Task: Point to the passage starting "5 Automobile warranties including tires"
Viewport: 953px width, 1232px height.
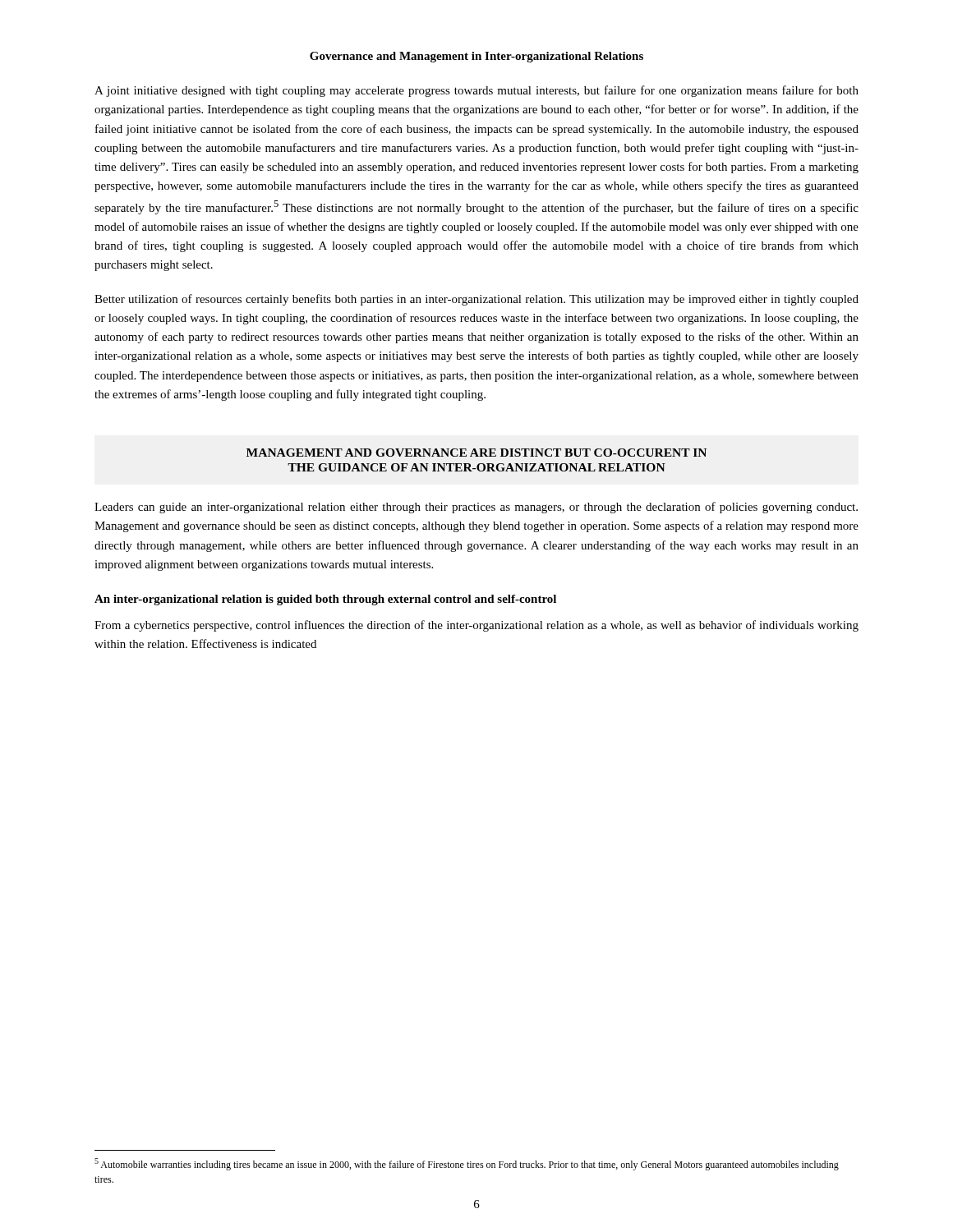Action: (467, 1171)
